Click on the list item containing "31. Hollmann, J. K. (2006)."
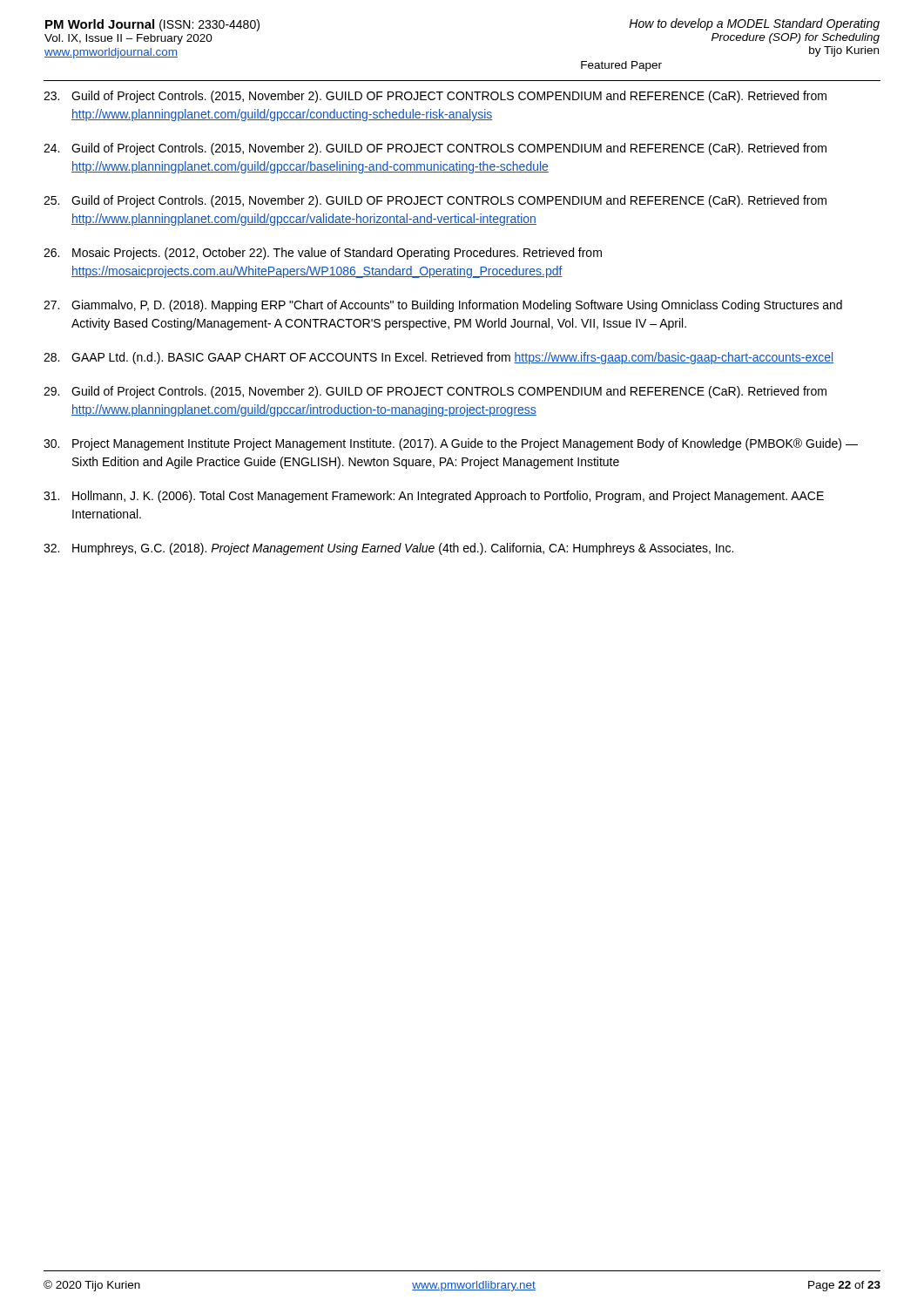This screenshot has height=1307, width=924. pos(462,505)
